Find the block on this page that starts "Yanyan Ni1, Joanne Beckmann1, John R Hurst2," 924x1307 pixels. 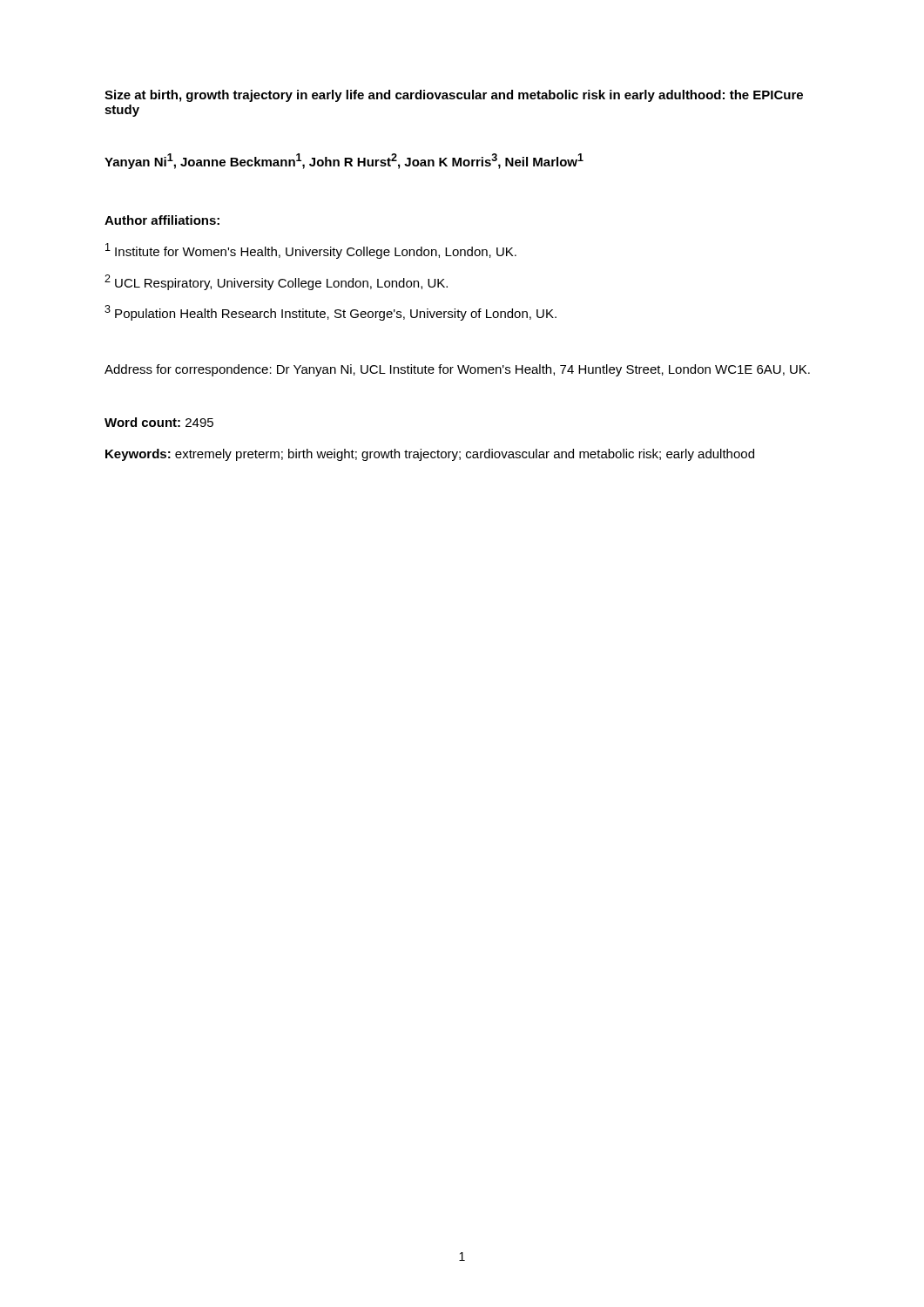(x=344, y=160)
